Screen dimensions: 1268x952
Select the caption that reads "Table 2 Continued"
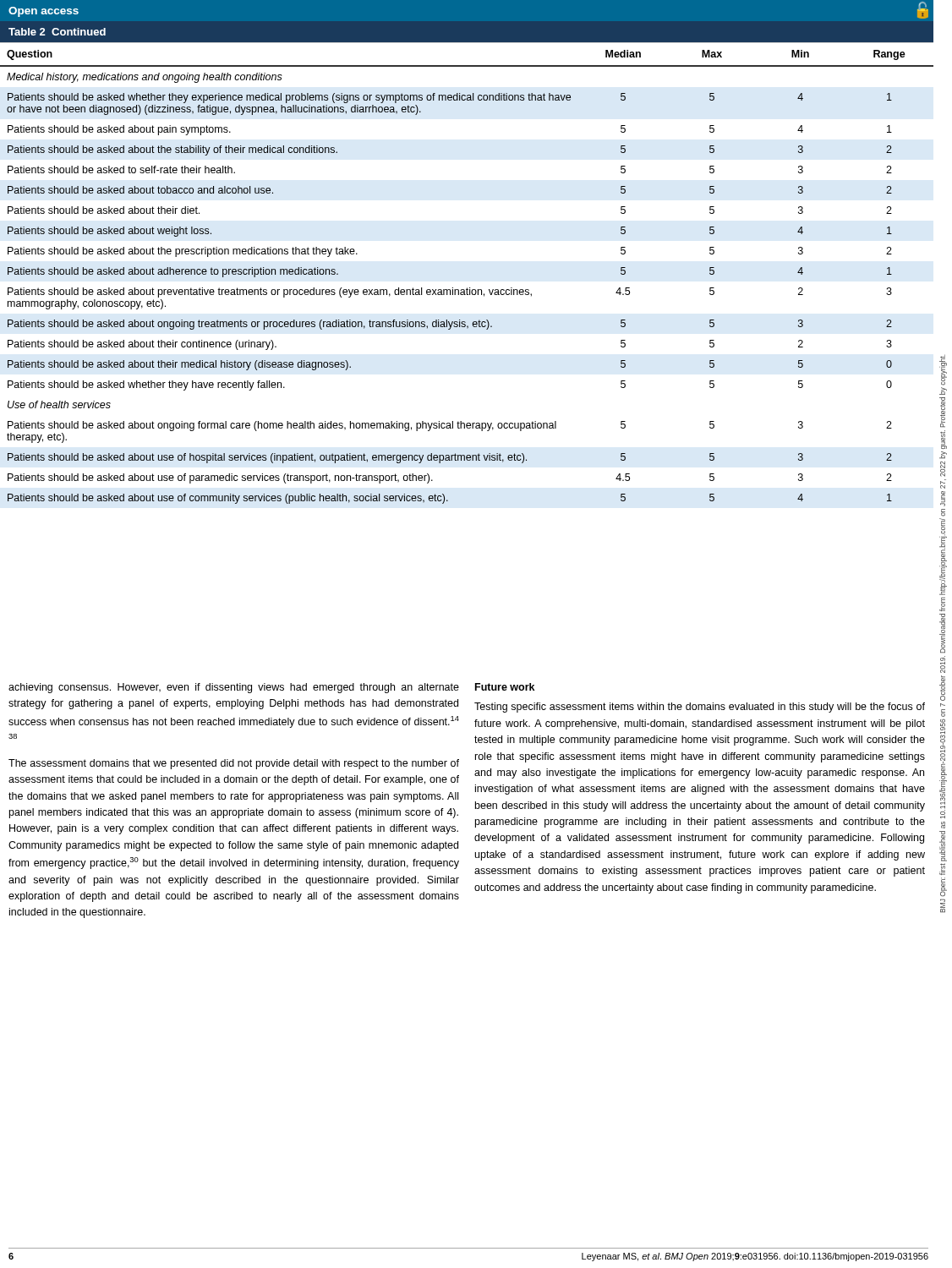pos(57,32)
